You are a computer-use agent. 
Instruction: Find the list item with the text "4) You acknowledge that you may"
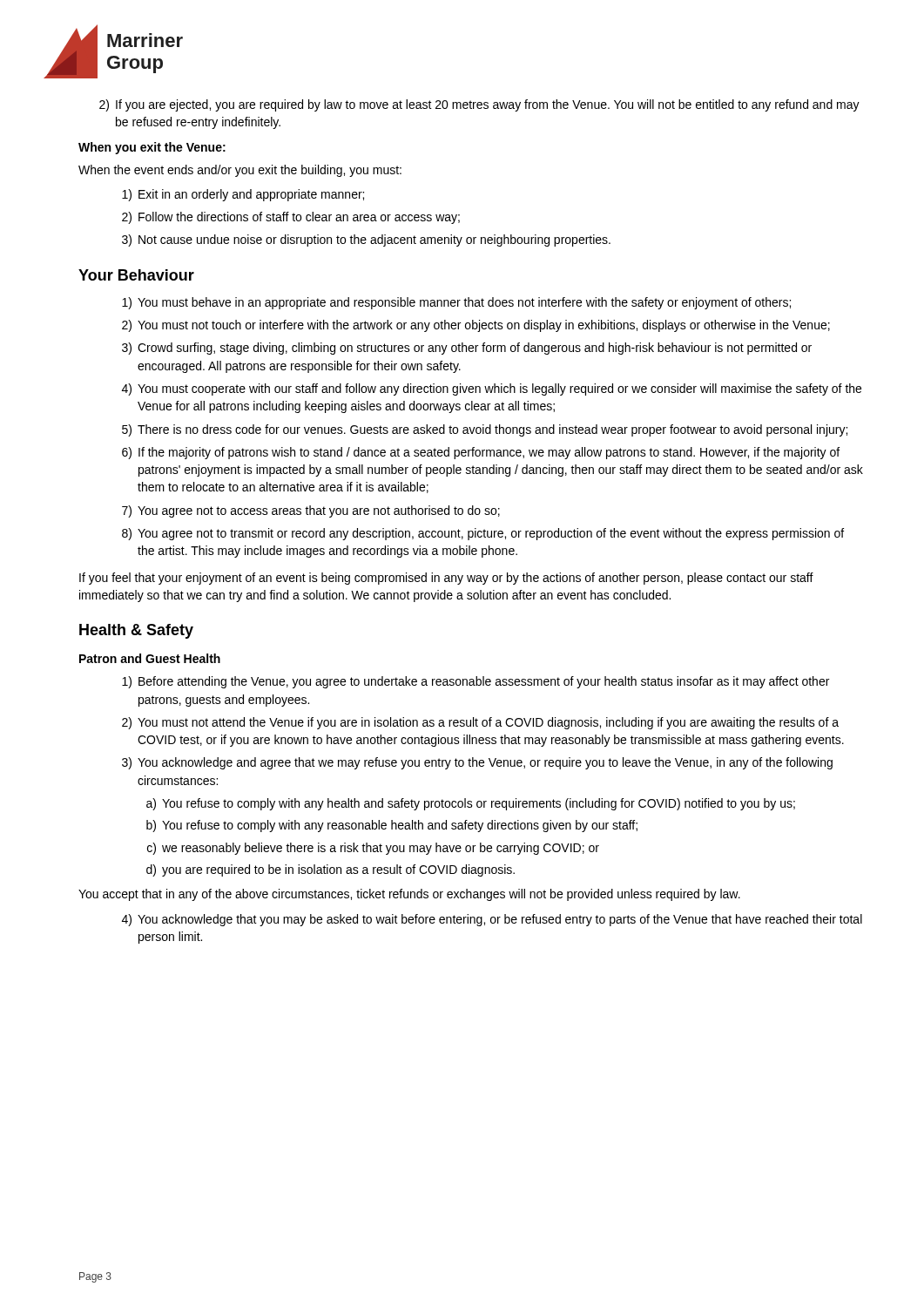(x=482, y=928)
